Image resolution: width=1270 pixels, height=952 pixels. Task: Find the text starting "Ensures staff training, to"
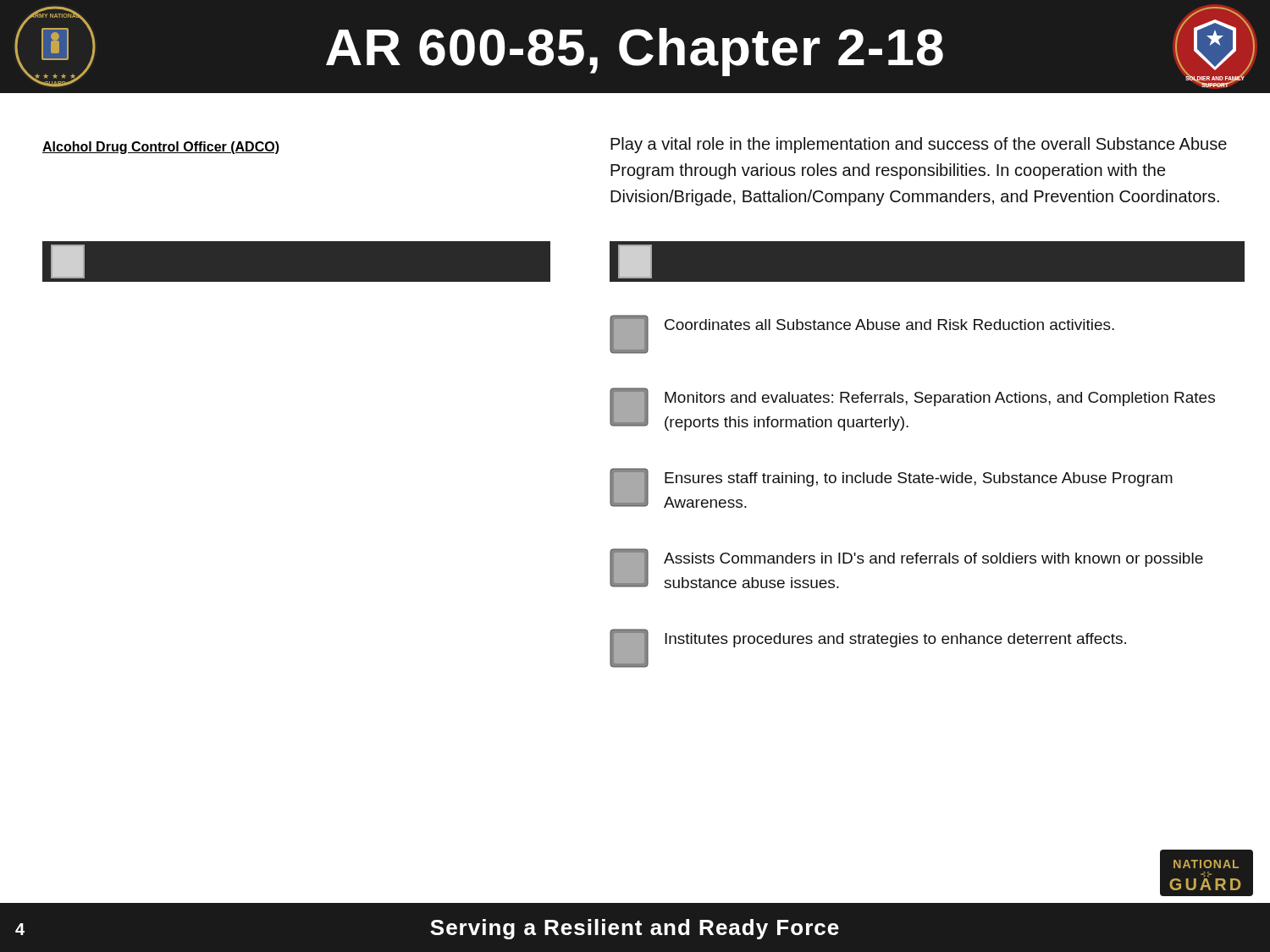(x=923, y=490)
